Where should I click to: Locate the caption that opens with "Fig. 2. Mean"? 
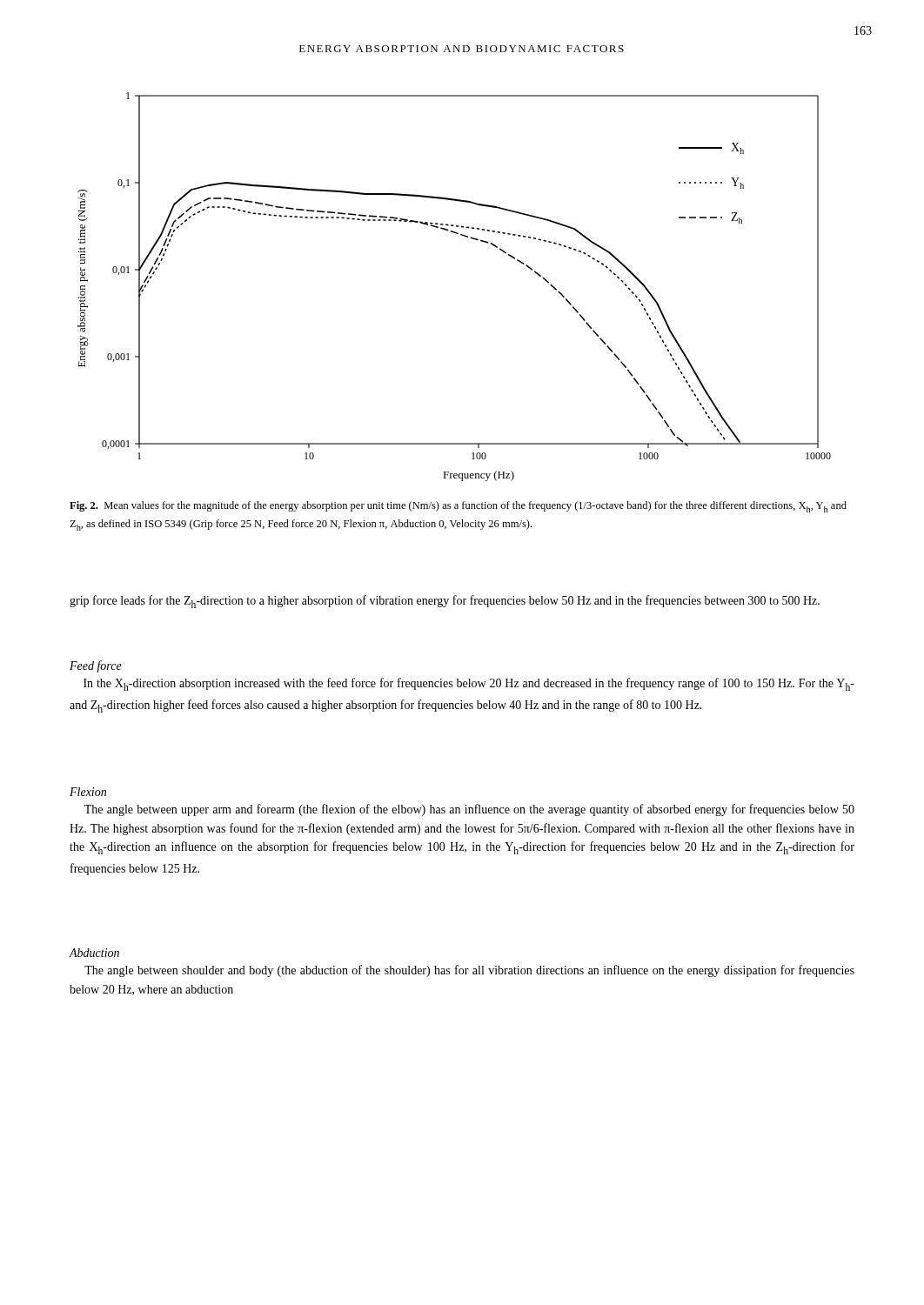coord(458,516)
